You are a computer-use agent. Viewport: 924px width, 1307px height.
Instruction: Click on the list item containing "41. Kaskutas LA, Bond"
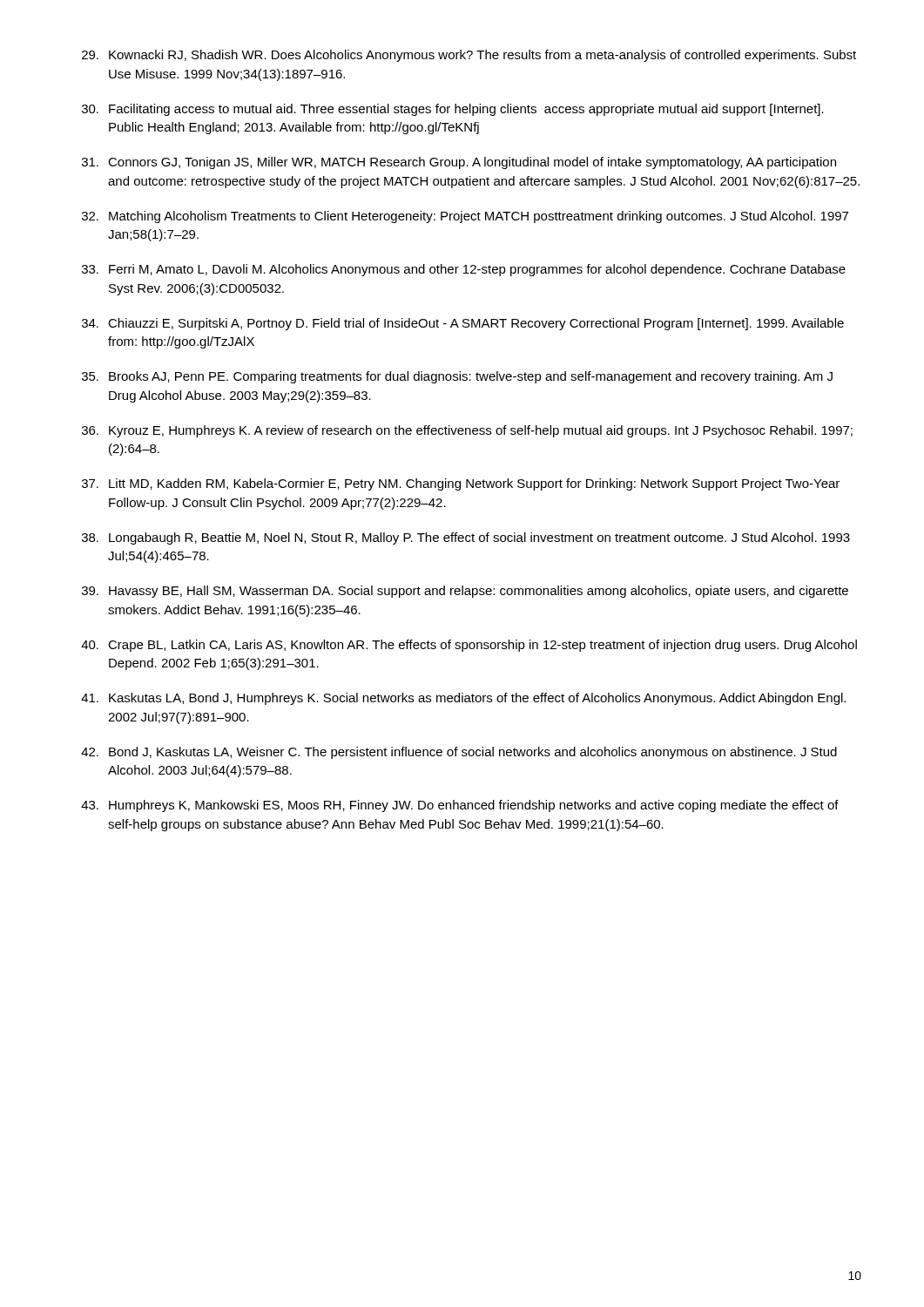pos(462,707)
